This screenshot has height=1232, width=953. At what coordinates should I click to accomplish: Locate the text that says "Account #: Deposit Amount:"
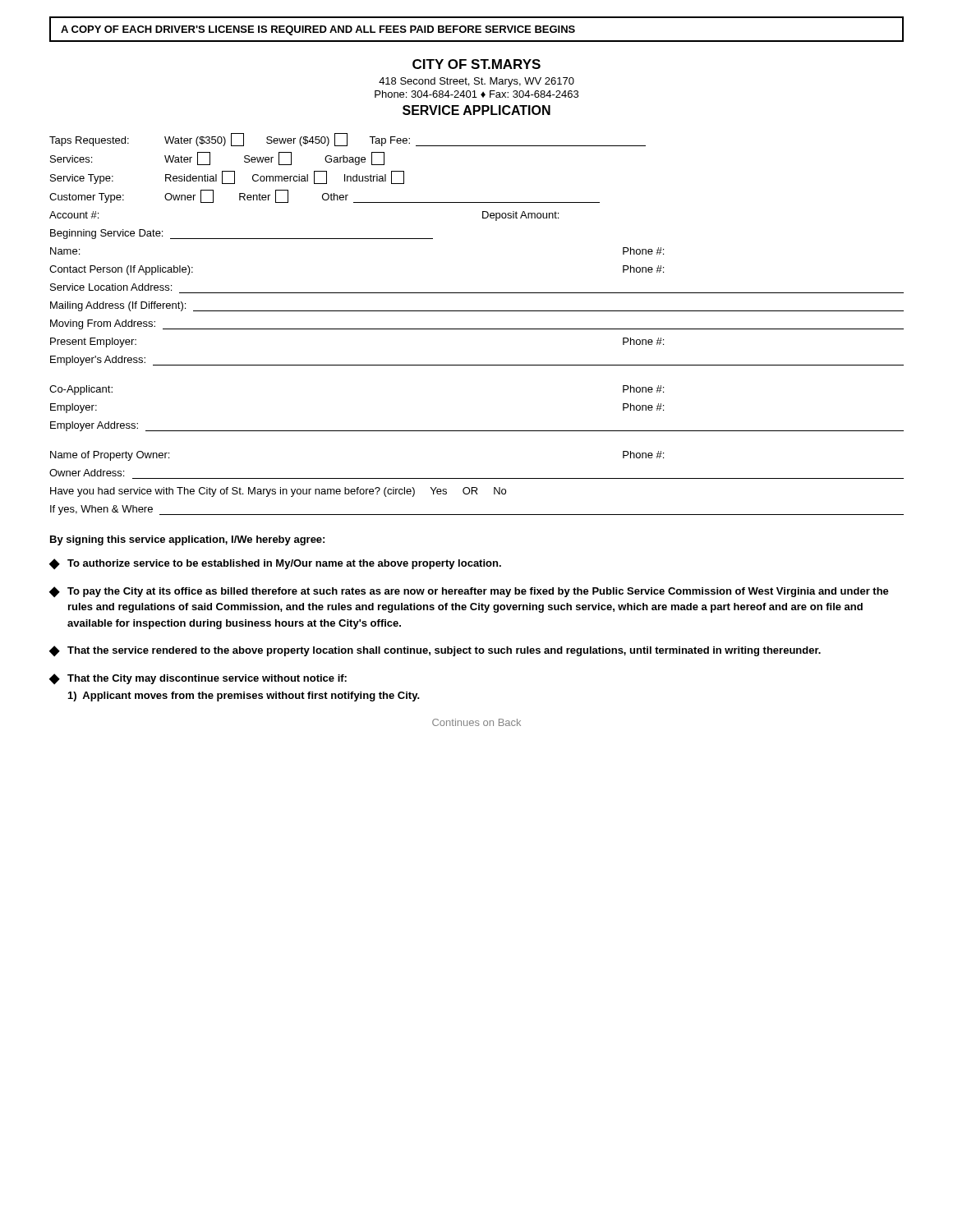pyautogui.click(x=476, y=215)
